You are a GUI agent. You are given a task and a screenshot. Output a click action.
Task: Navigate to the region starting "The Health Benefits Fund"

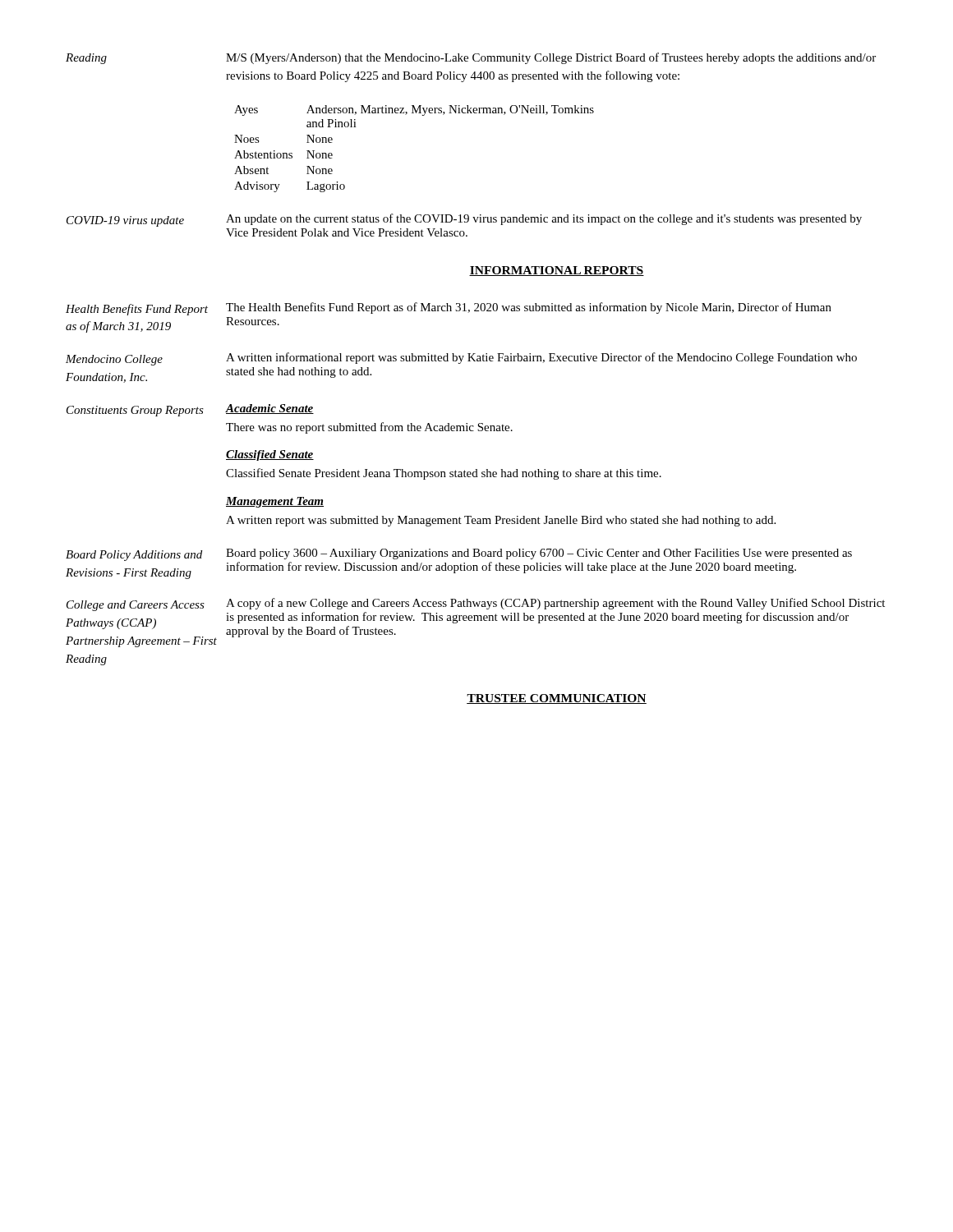pyautogui.click(x=529, y=314)
